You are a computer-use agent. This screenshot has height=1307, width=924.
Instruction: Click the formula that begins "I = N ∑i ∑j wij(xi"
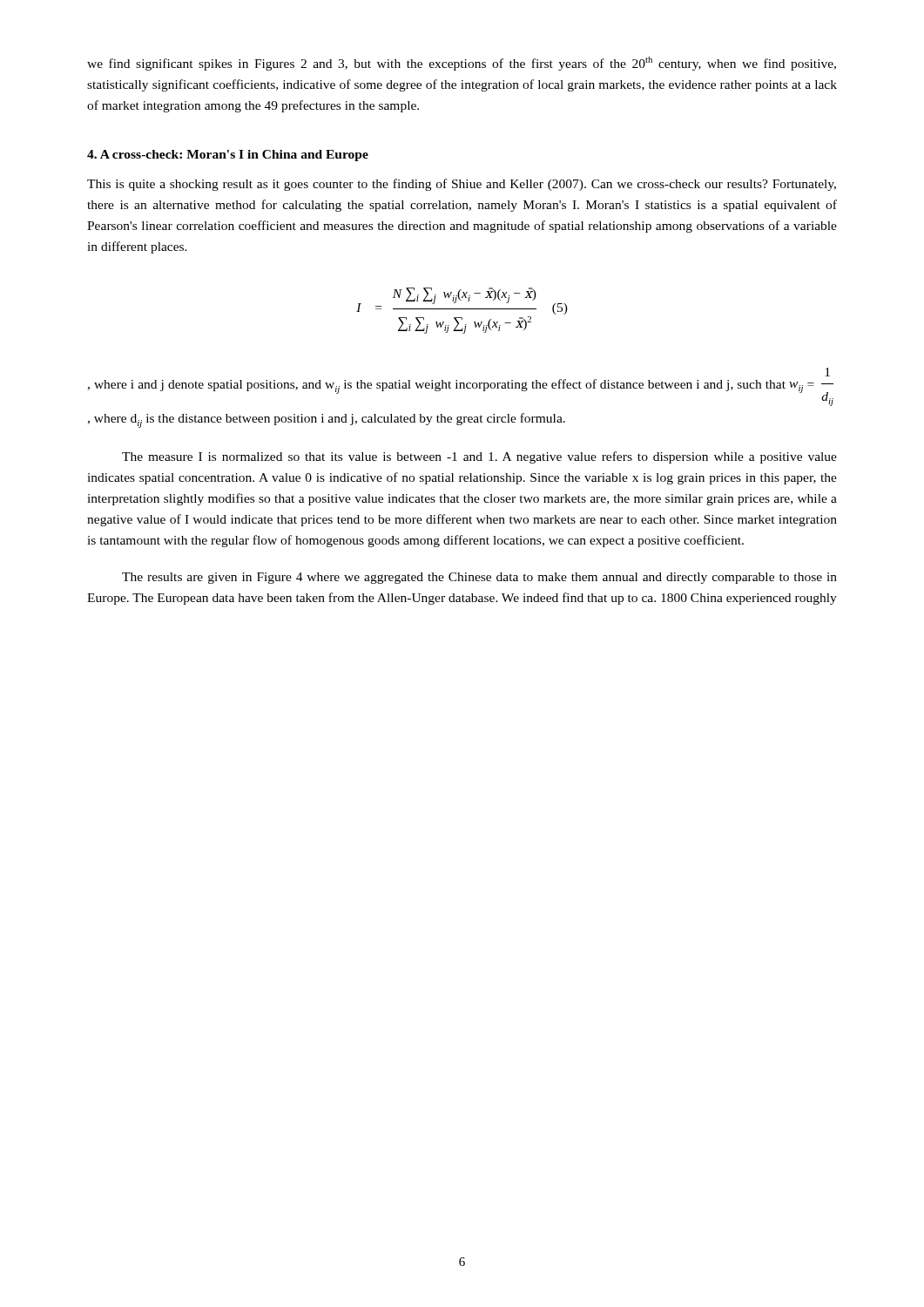[x=462, y=309]
